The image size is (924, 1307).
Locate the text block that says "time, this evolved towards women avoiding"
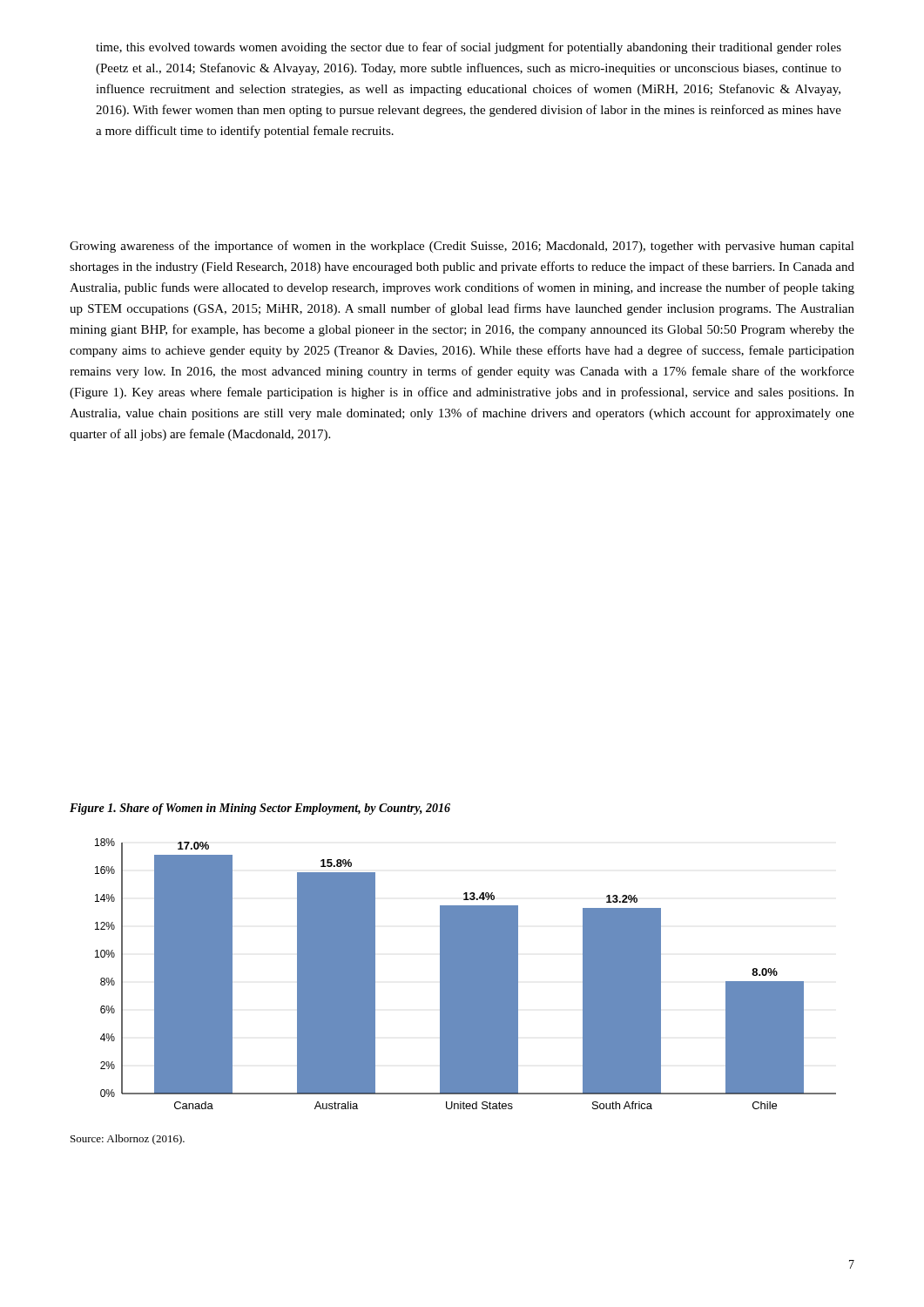click(469, 89)
